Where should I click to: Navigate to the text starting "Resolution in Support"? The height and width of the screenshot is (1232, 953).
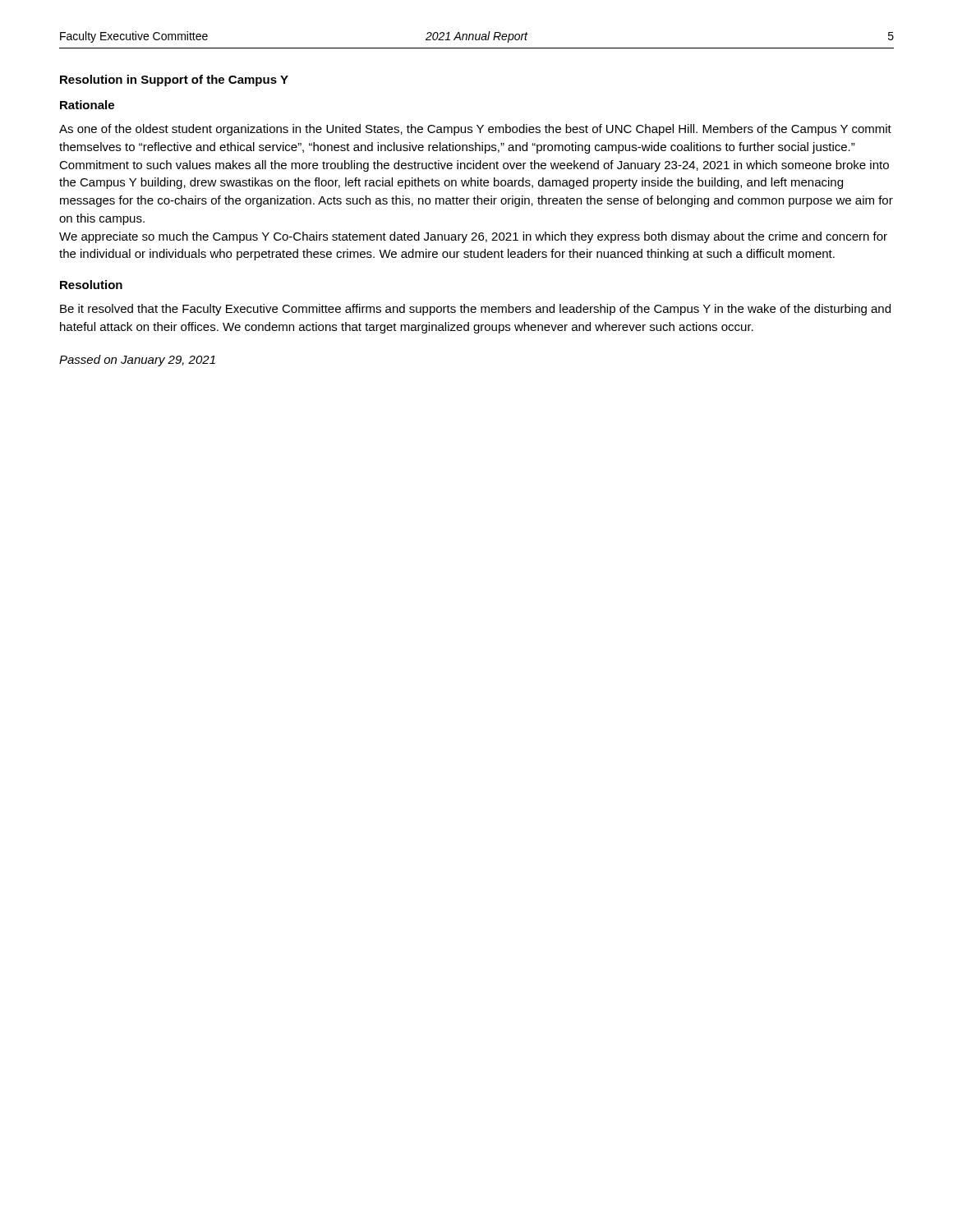pos(174,79)
